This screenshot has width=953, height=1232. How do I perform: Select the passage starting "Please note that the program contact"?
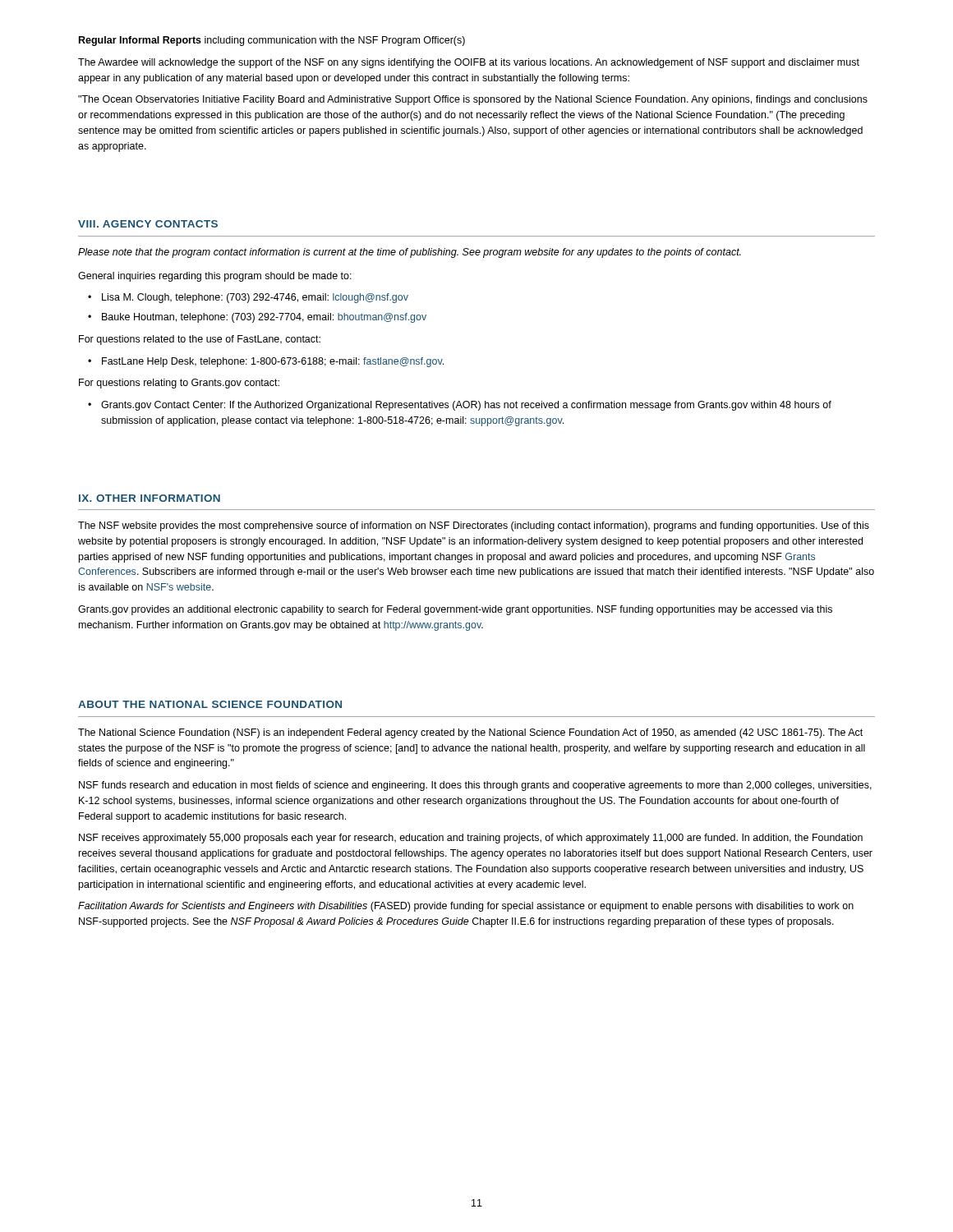tap(410, 252)
